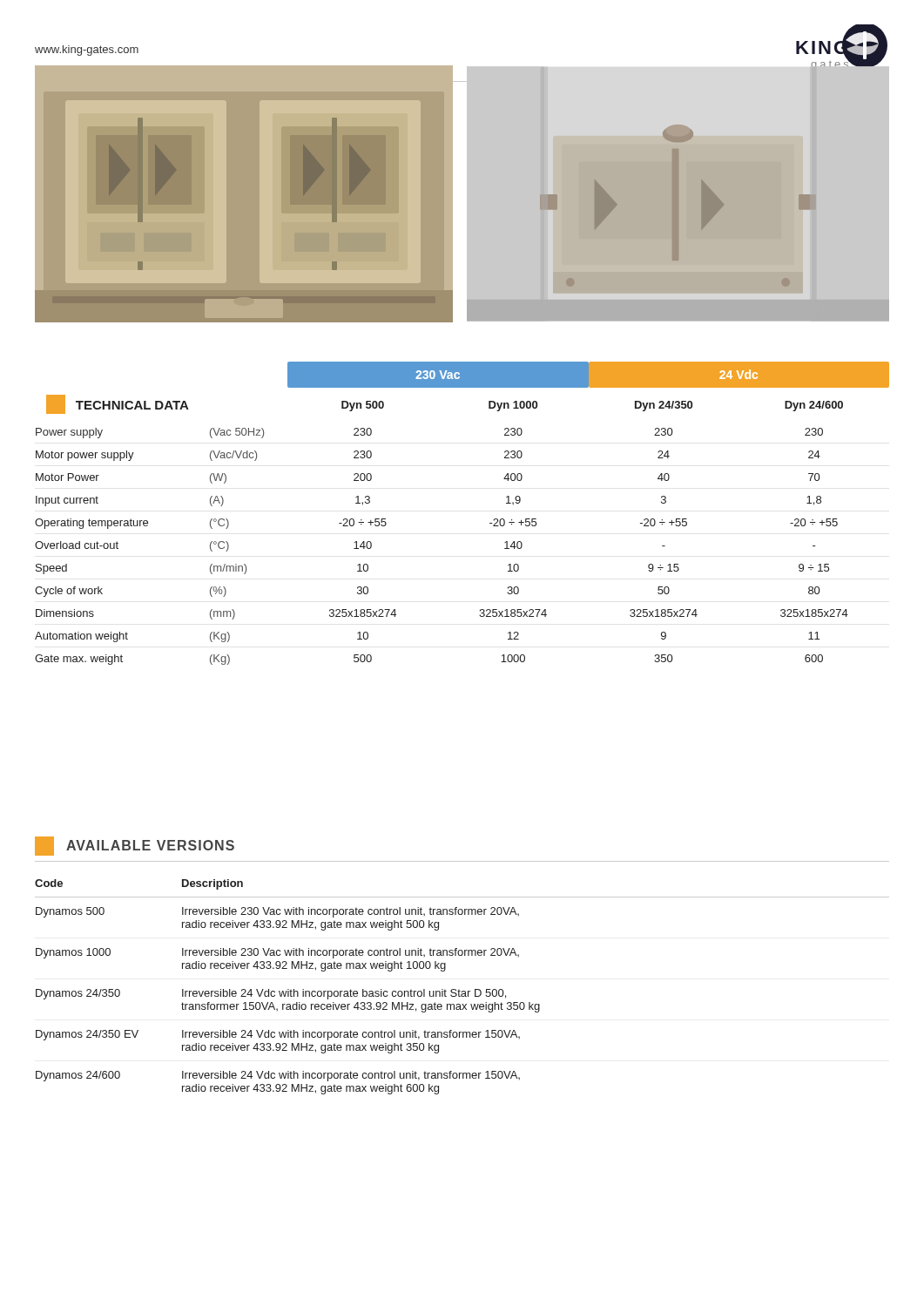Screen dimensions: 1307x924
Task: Click on the table containing "9 ÷ 15"
Action: [x=462, y=515]
